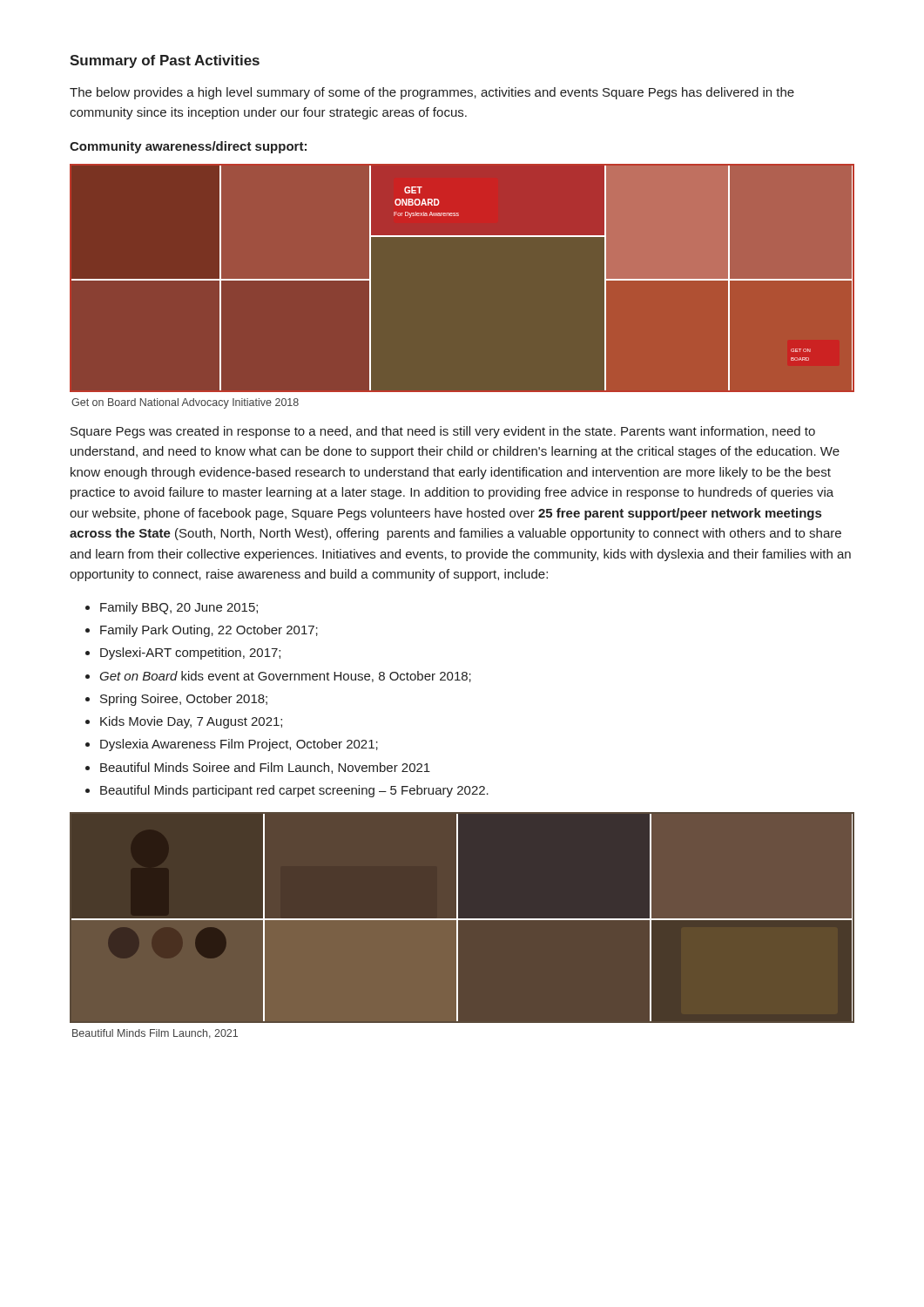
Task: Where is the passage that starts "Square Pegs was created in response to"?
Action: coord(461,502)
